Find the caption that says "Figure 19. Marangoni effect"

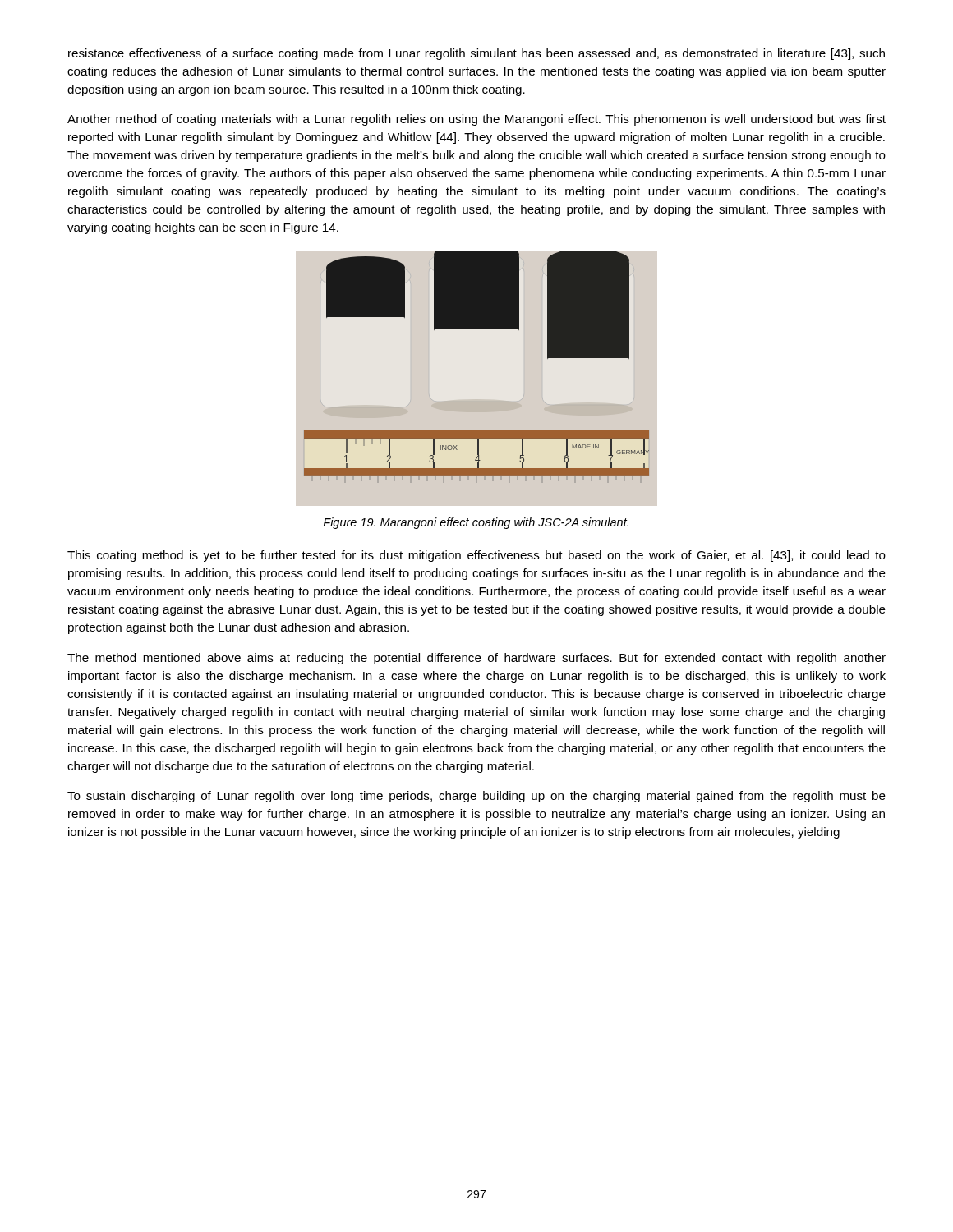(x=476, y=523)
